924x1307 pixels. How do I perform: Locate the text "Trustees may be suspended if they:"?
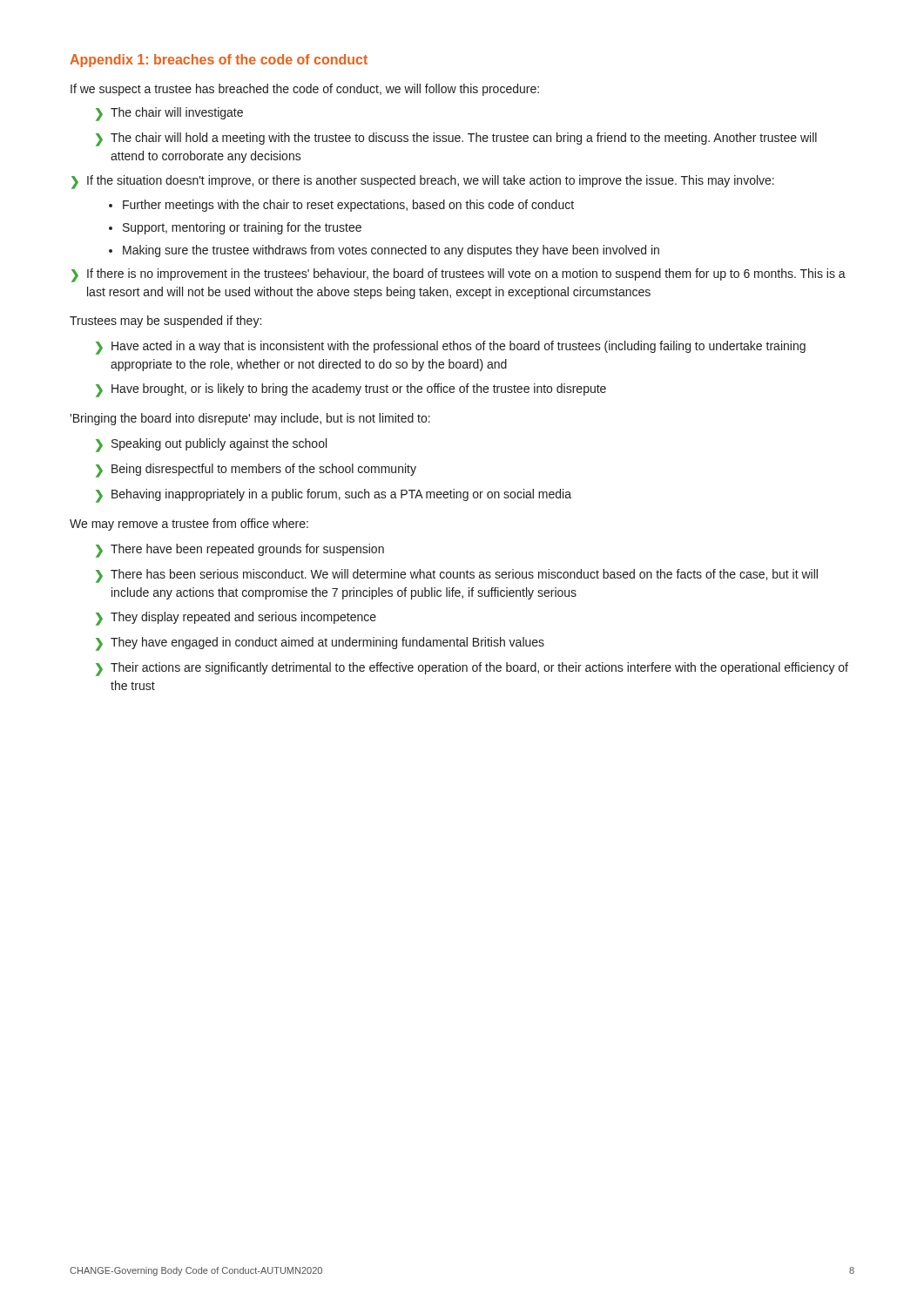click(166, 321)
